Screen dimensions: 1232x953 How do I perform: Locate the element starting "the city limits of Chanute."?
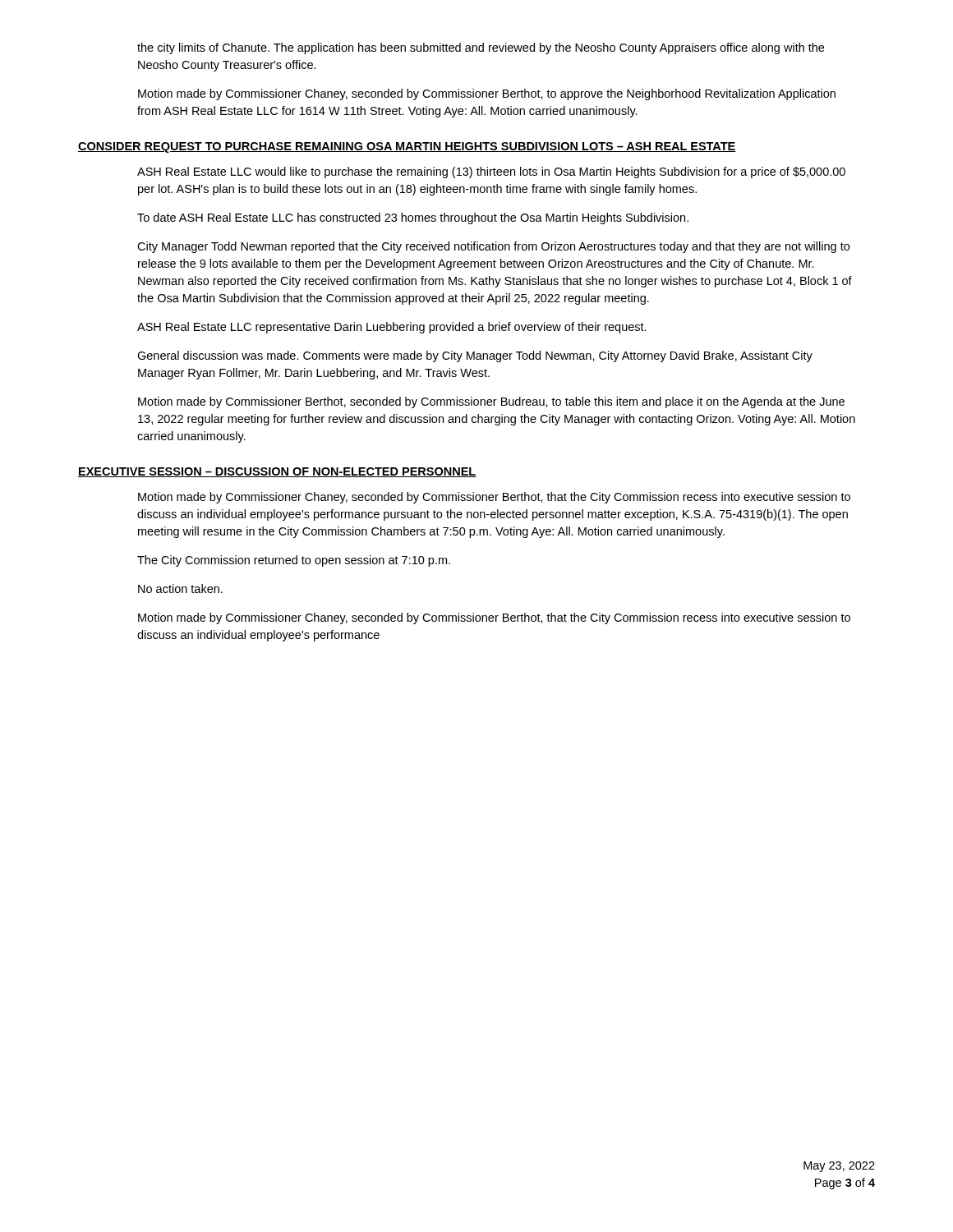point(481,56)
